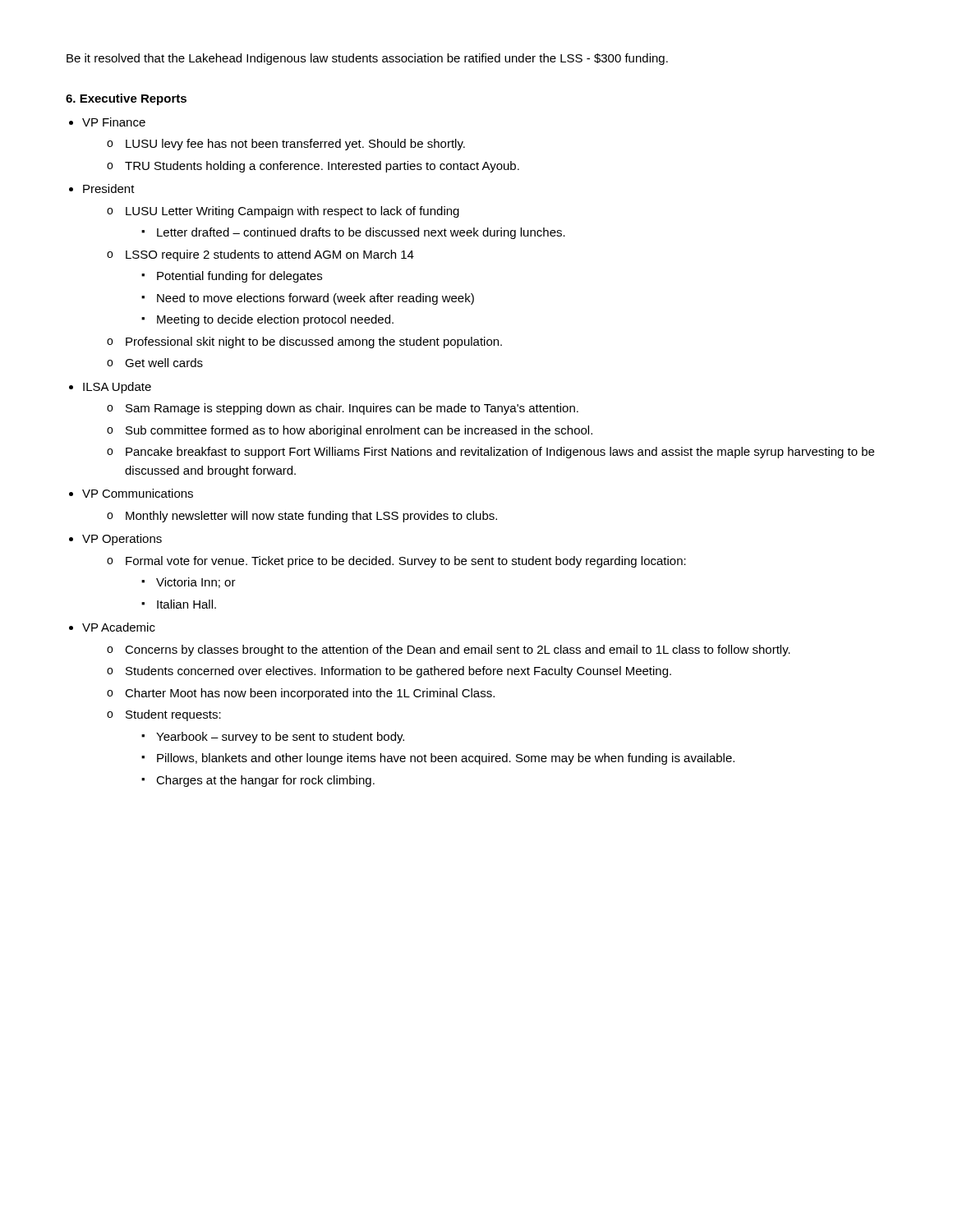Locate the passage starting "Victoria Inn; or"
Image resolution: width=953 pixels, height=1232 pixels.
pyautogui.click(x=196, y=582)
